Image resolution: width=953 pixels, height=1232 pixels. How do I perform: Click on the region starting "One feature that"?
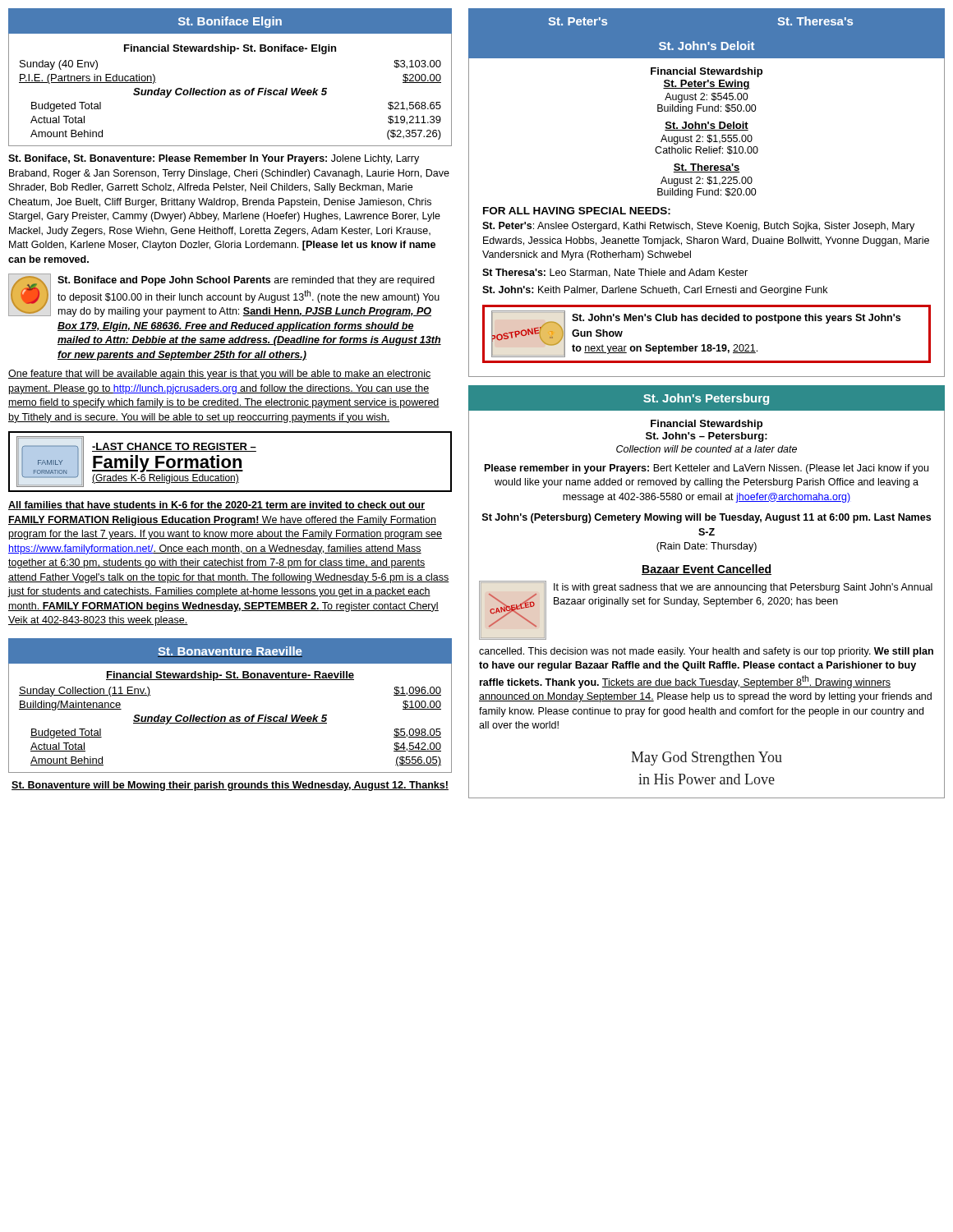pos(224,395)
